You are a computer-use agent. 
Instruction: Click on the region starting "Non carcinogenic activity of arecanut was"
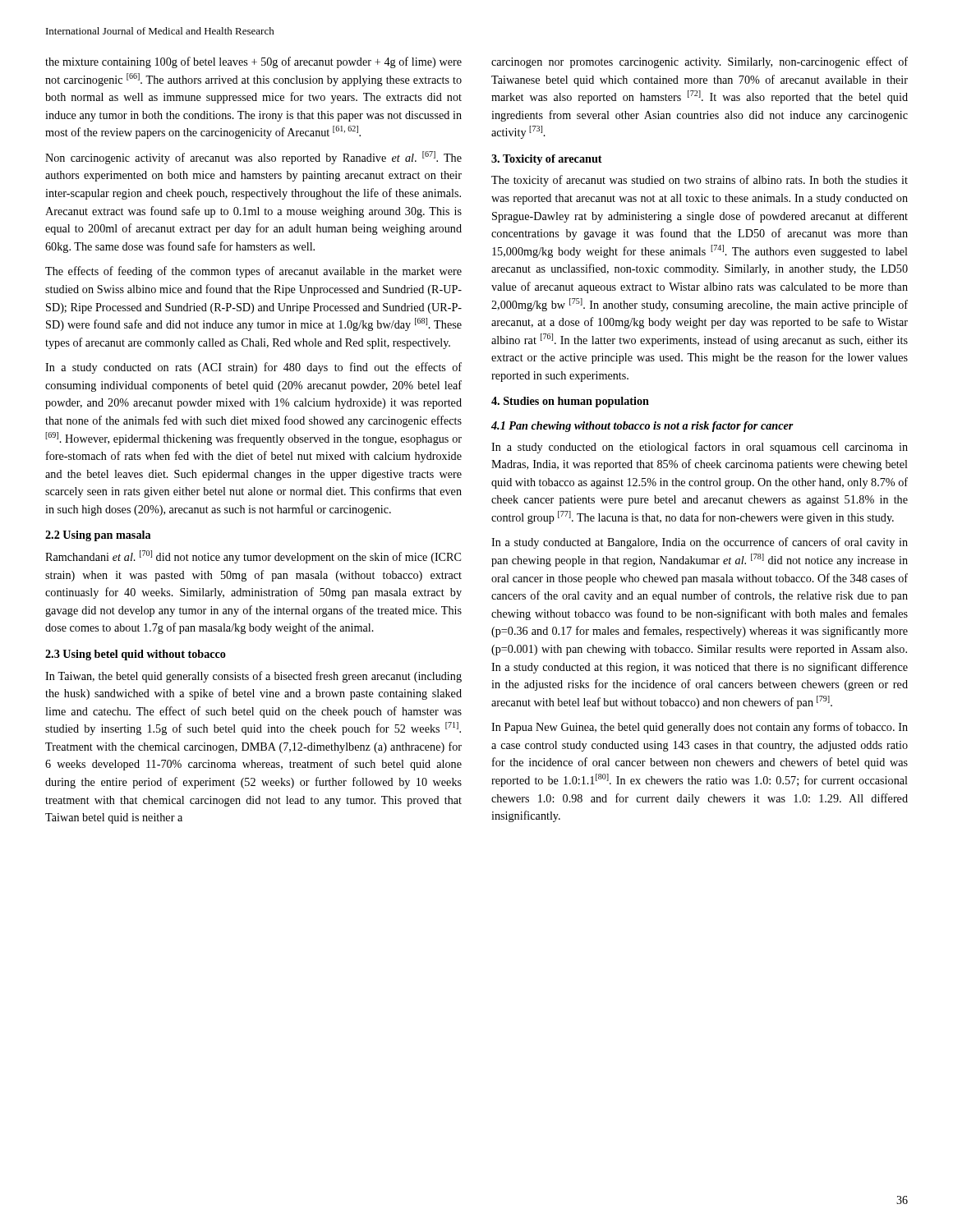click(253, 201)
